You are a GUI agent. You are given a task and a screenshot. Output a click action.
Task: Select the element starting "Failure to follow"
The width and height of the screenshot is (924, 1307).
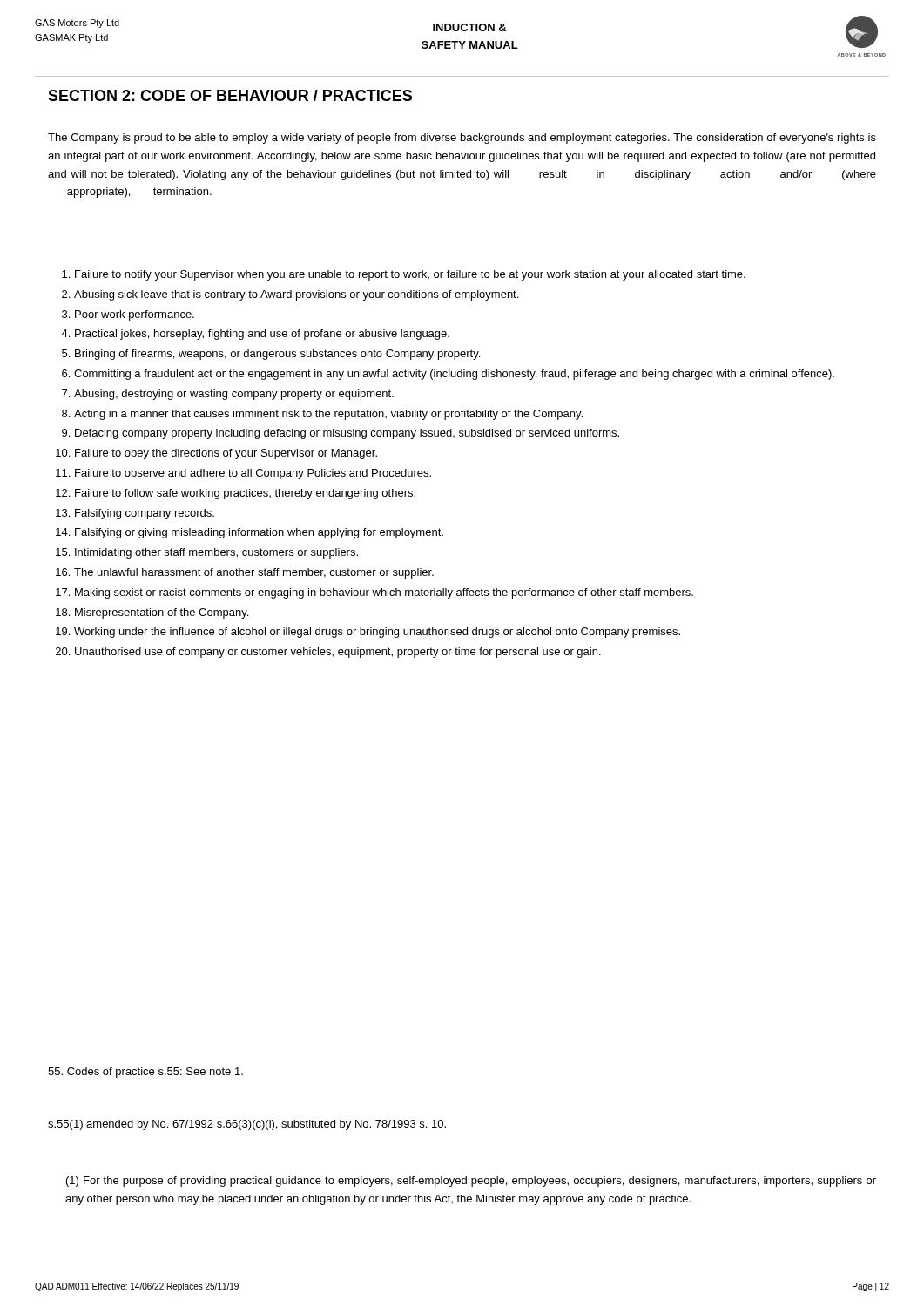[245, 492]
